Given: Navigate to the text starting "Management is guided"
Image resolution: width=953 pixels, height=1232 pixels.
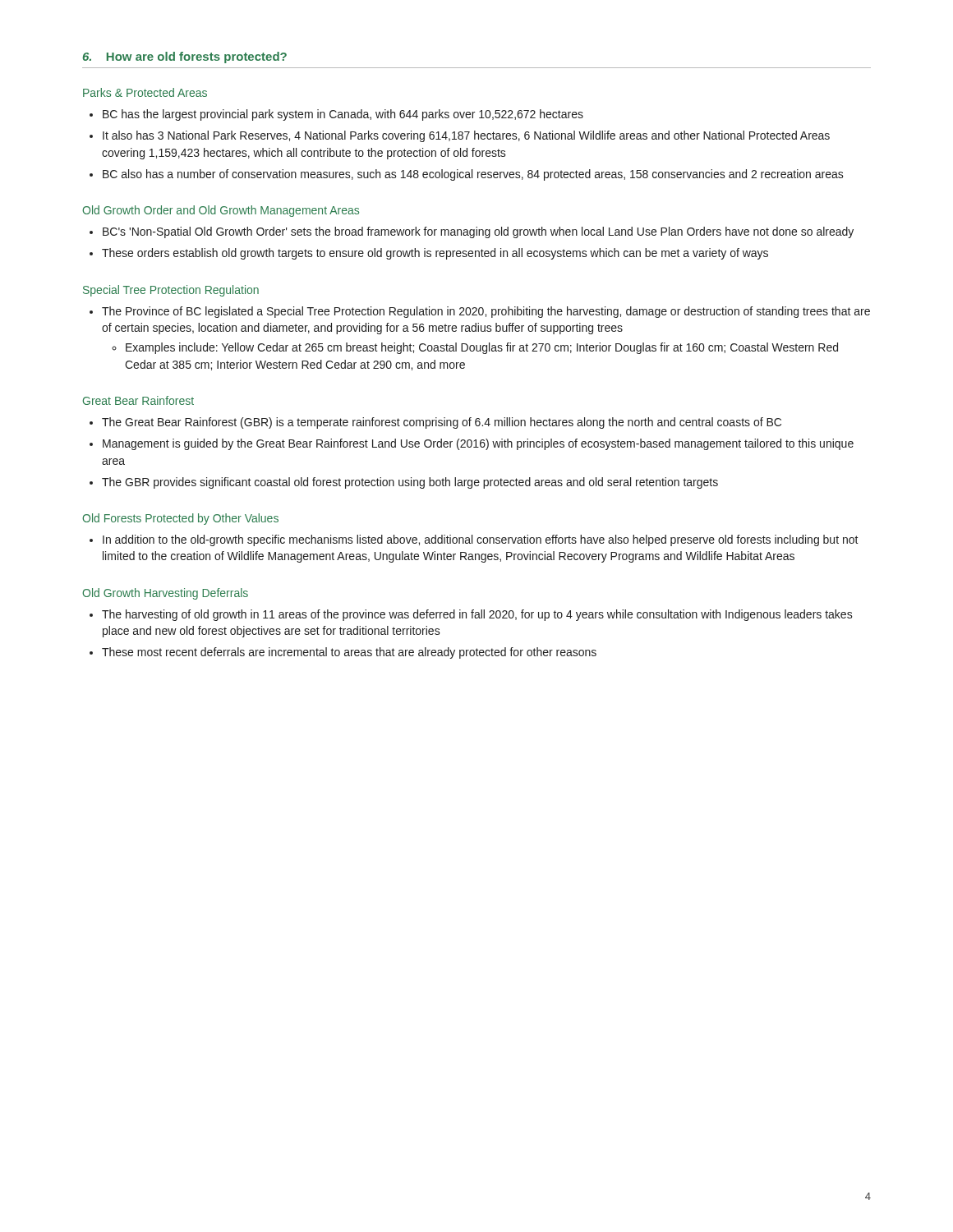Looking at the screenshot, I should click(x=478, y=452).
